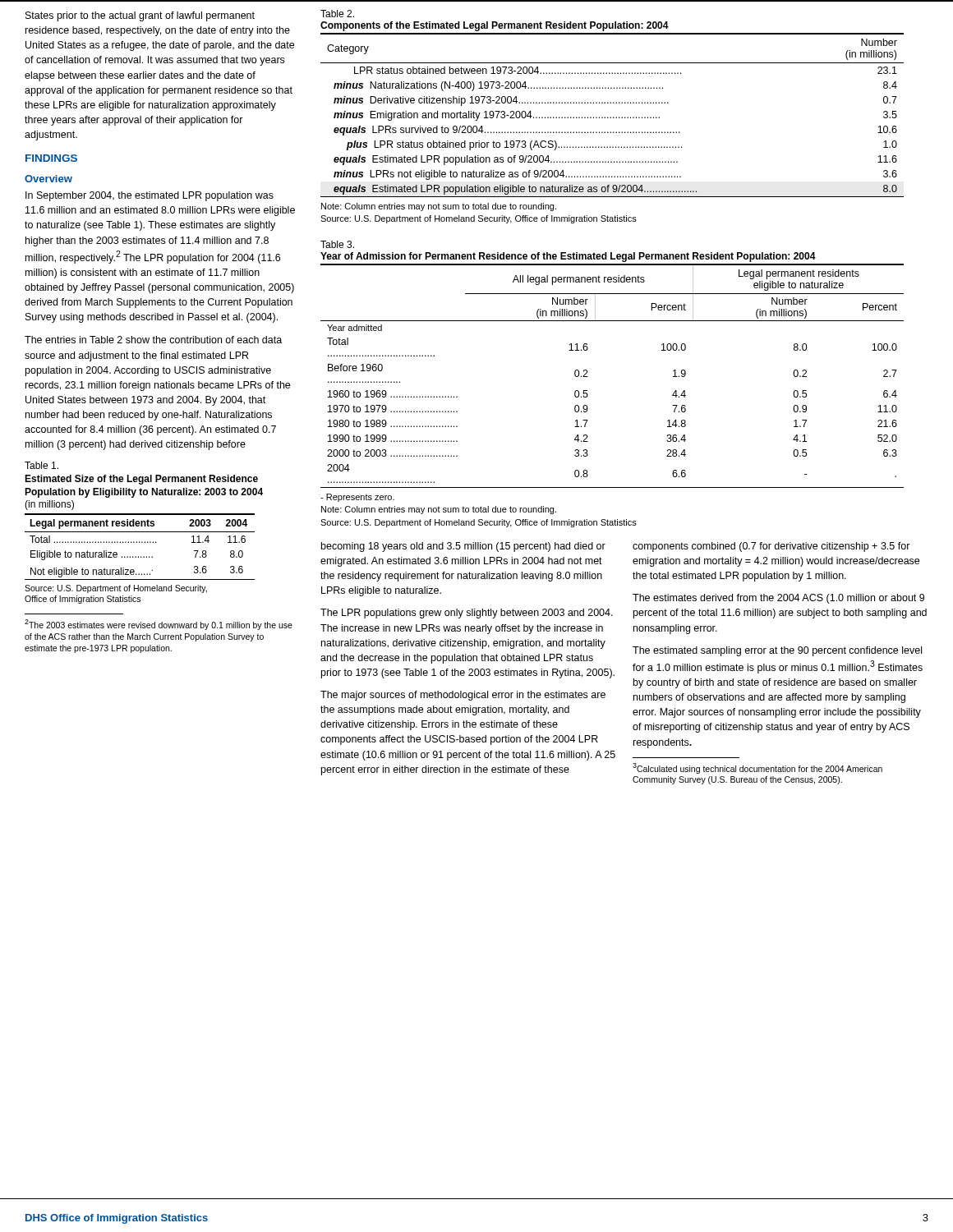
Task: Find the caption with the text "Table 3. Year of Admission for Permanent Residence"
Action: [x=568, y=250]
